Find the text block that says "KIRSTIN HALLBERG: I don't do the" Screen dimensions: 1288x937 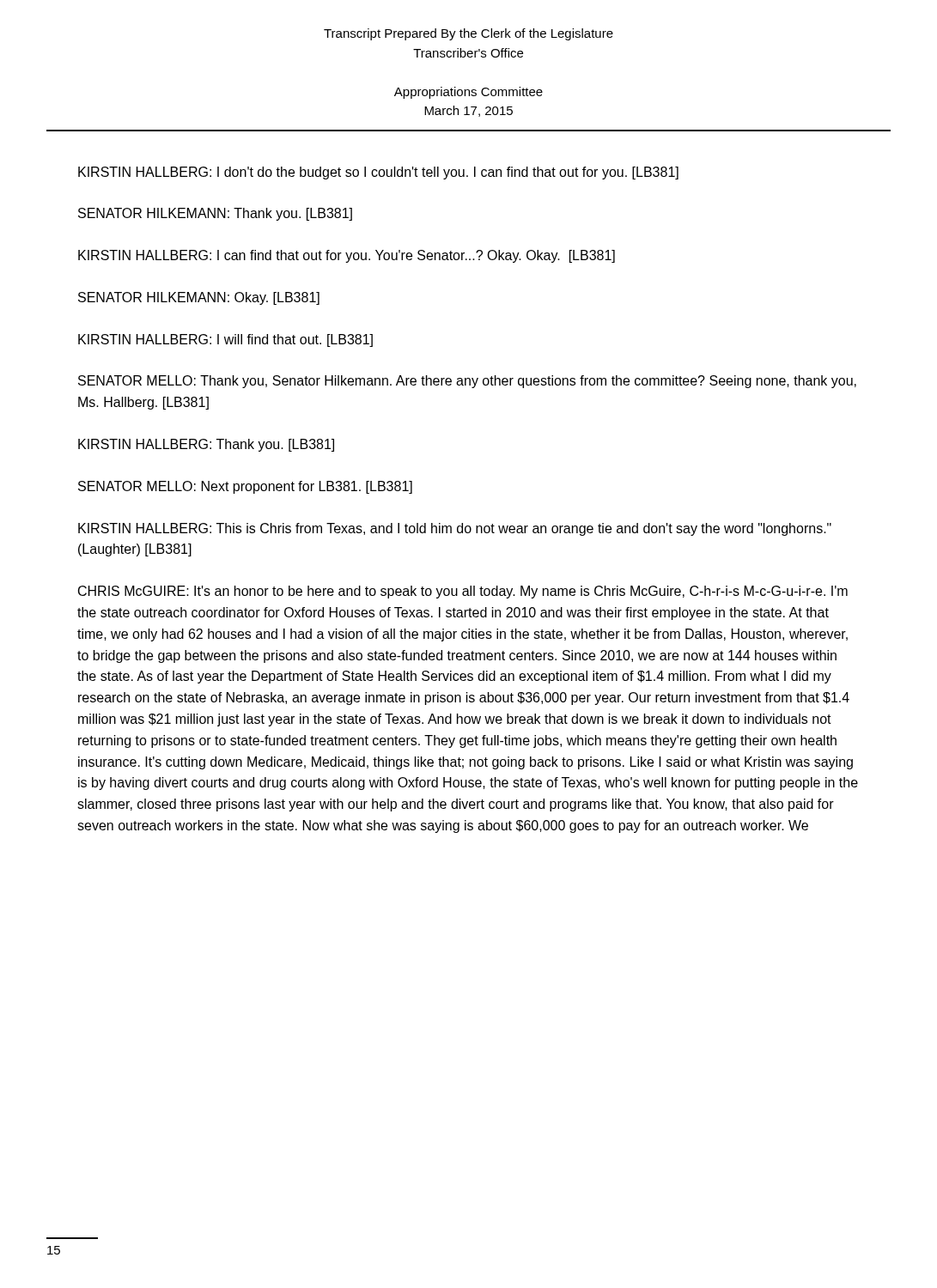[x=378, y=172]
